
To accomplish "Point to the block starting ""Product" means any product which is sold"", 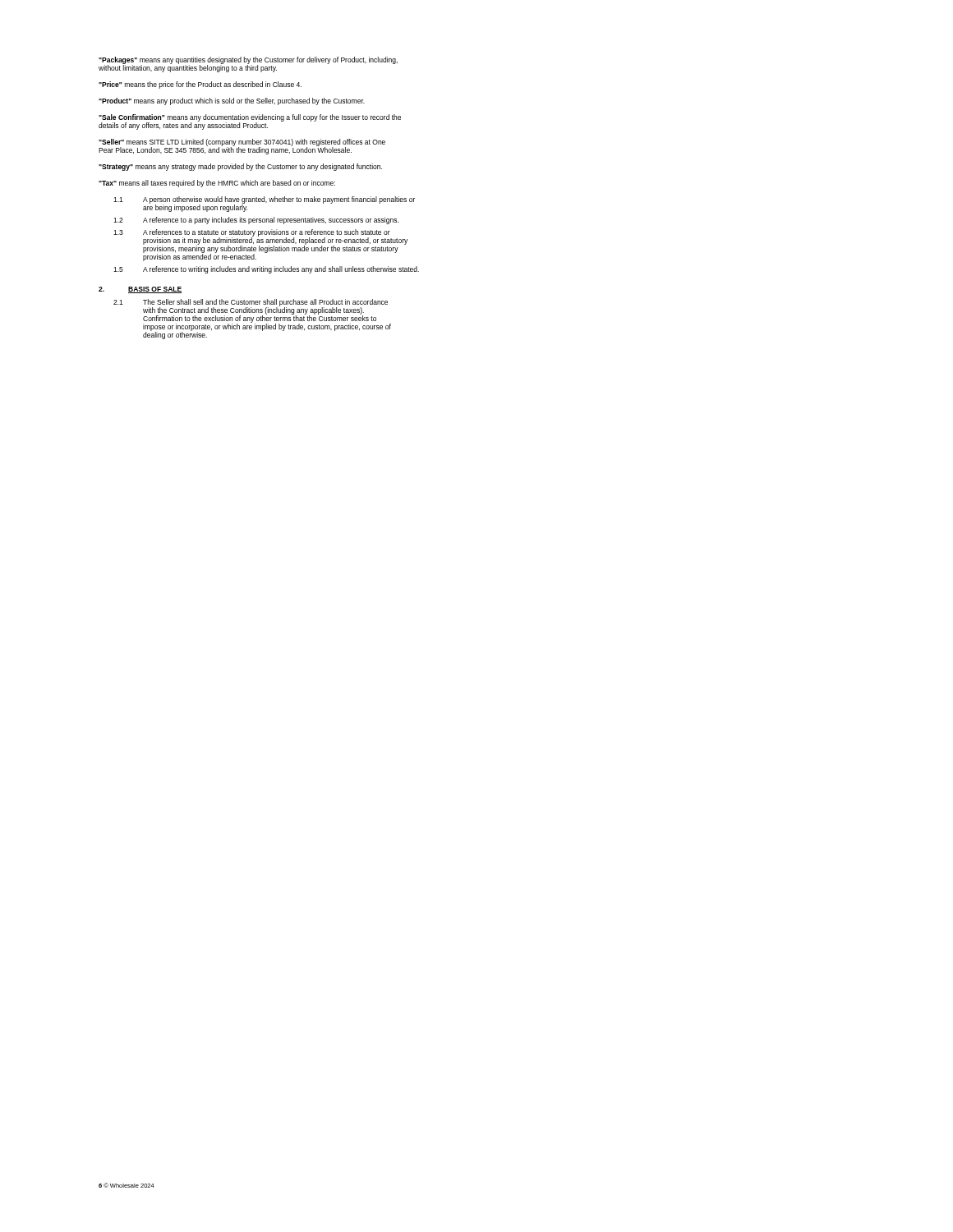I will (x=232, y=101).
